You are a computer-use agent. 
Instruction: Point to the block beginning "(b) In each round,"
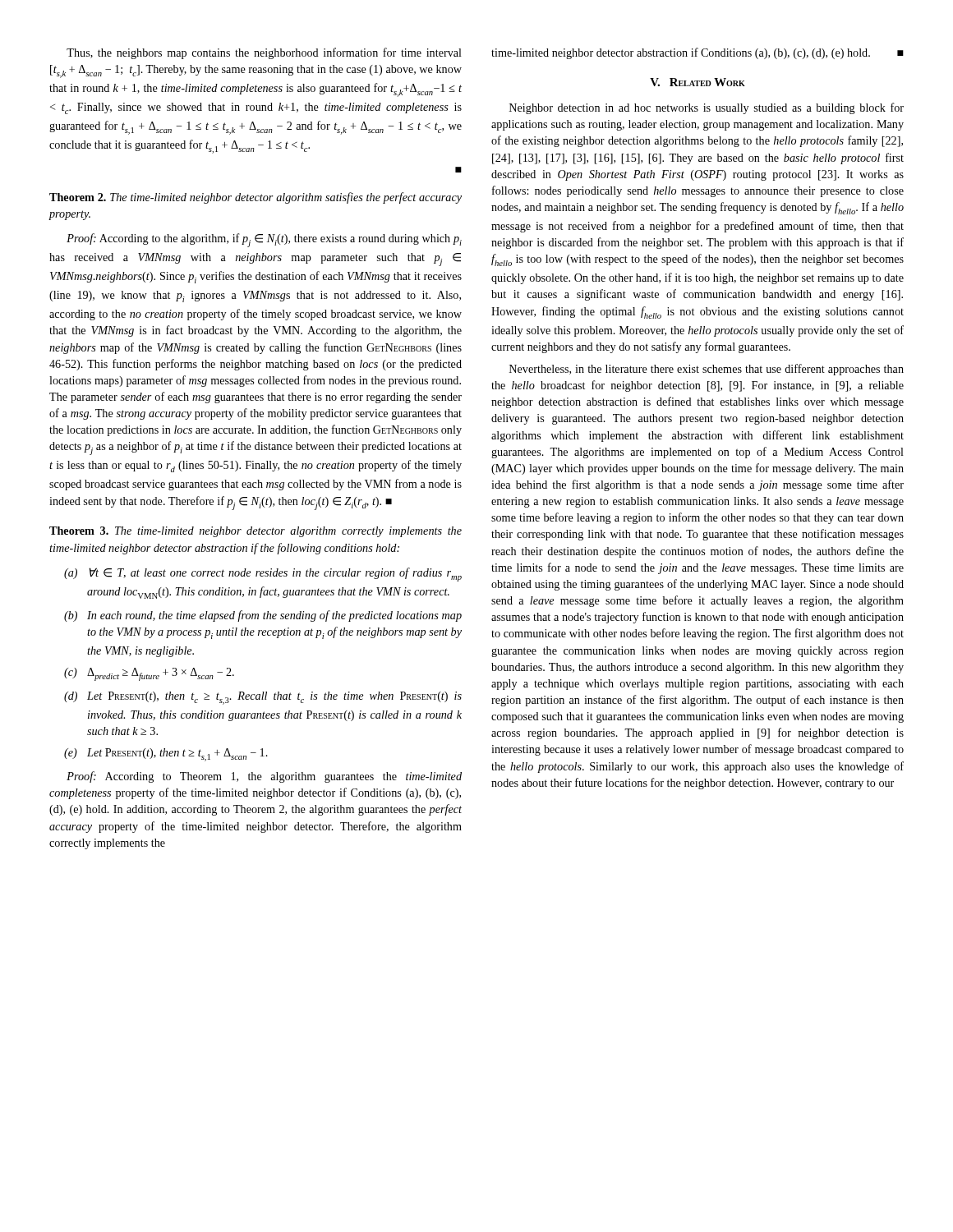tap(263, 633)
